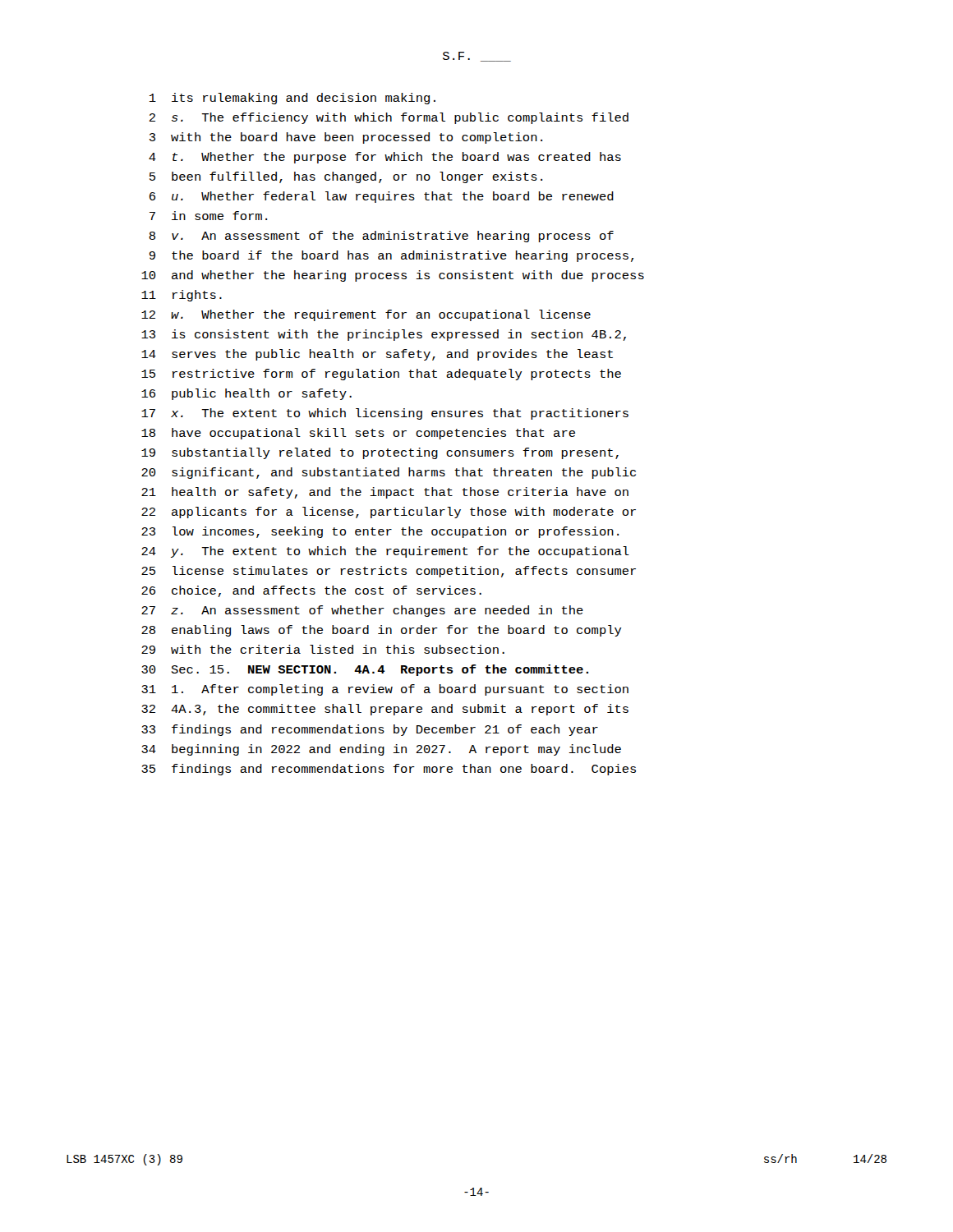Viewport: 953px width, 1232px height.
Task: Find "7 in some form." on this page
Action: pyautogui.click(x=193, y=217)
